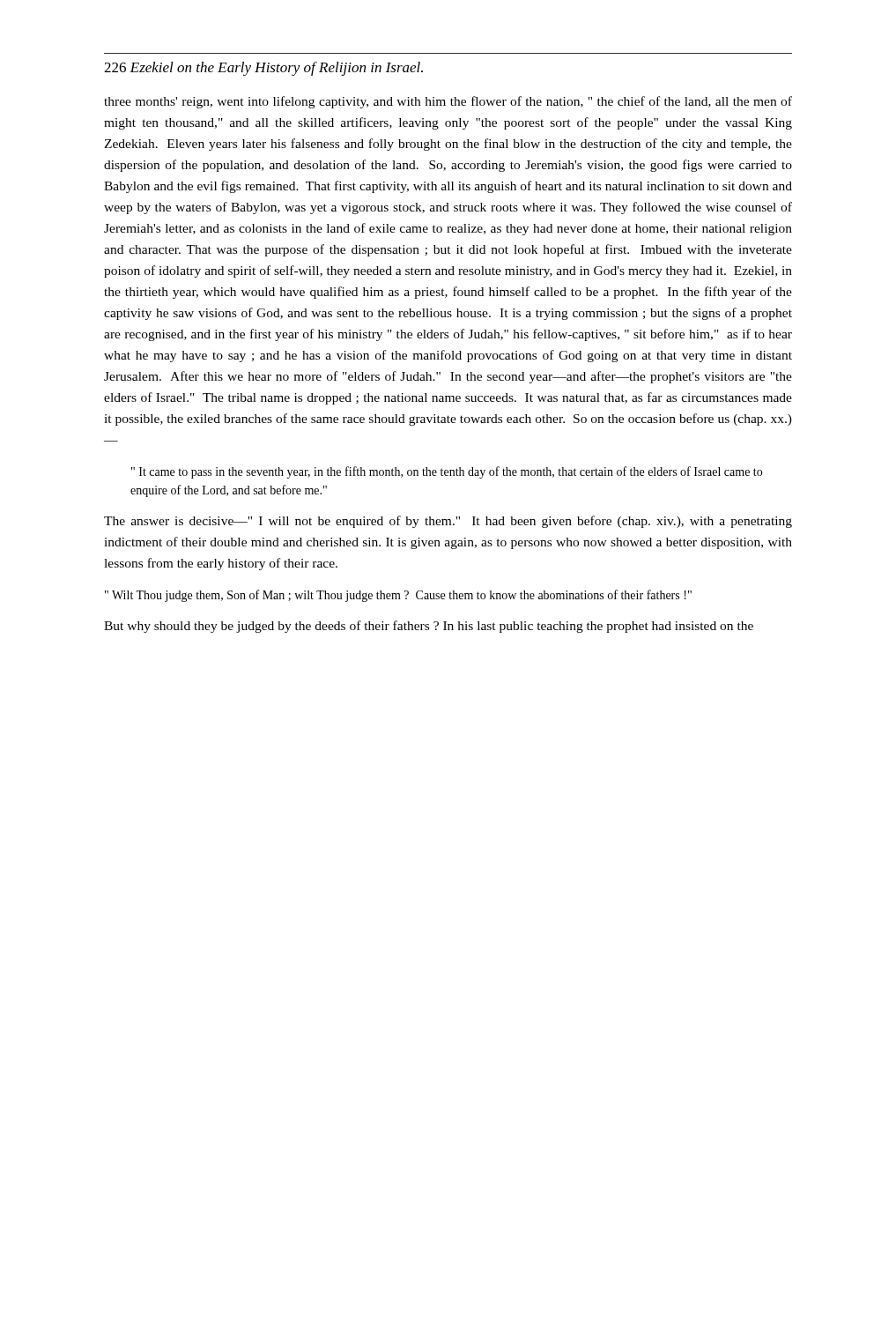Where is the passage that starts "But why should they be judged"?
Viewport: 896px width, 1322px height.
pyautogui.click(x=448, y=626)
